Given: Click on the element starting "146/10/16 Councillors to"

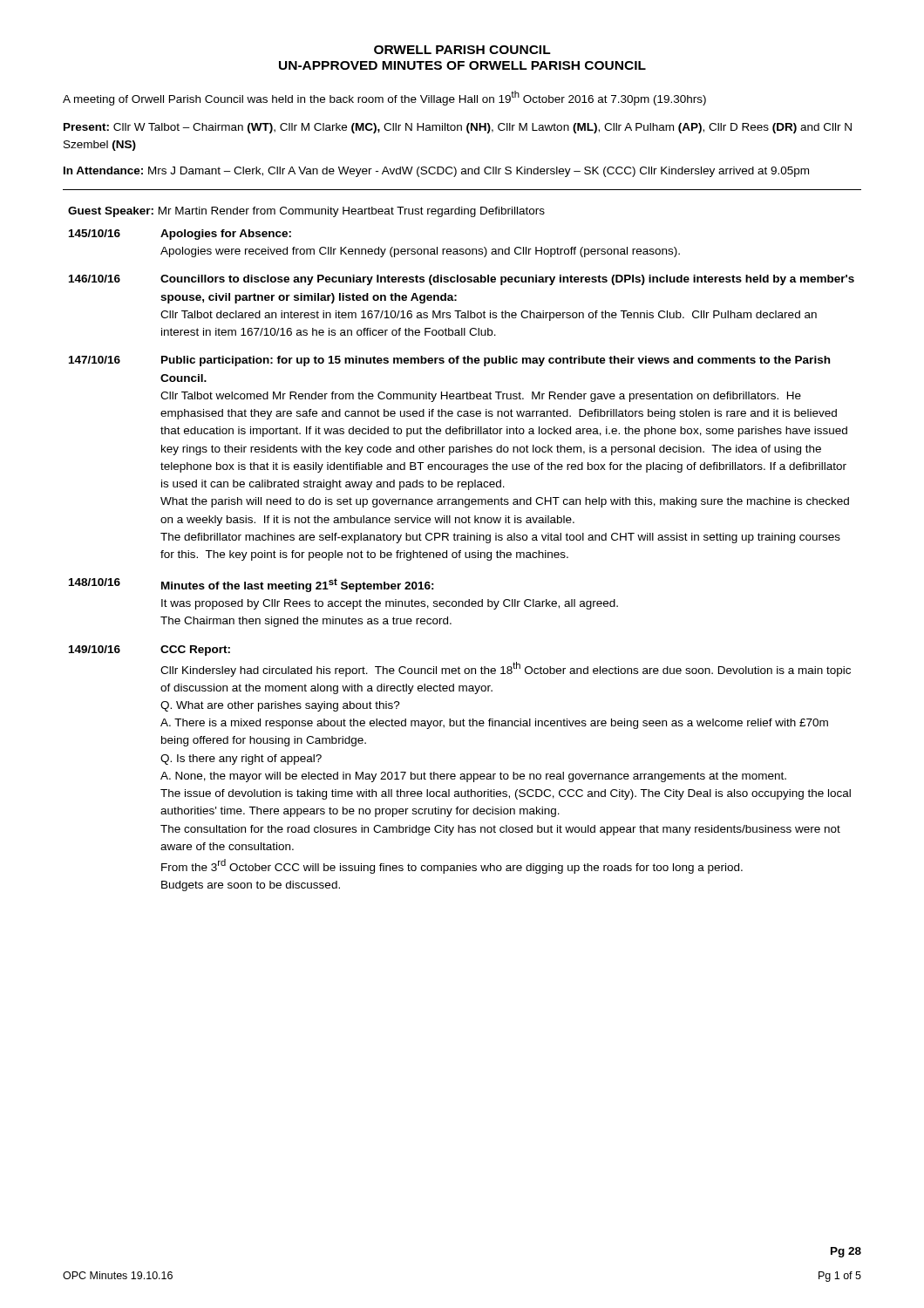Looking at the screenshot, I should pos(462,308).
